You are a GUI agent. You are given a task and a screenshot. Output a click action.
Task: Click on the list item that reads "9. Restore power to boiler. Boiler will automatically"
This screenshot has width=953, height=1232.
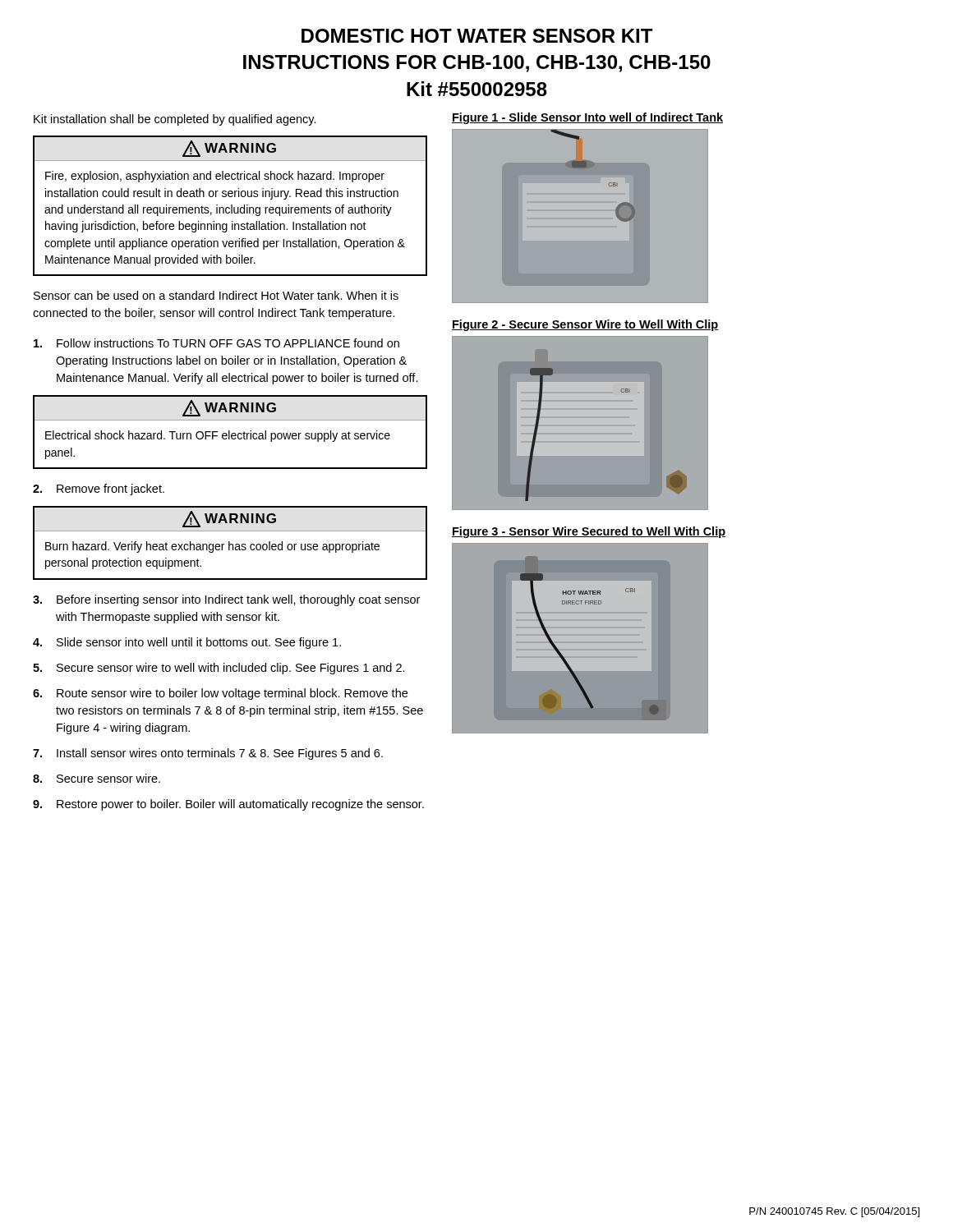tap(230, 804)
